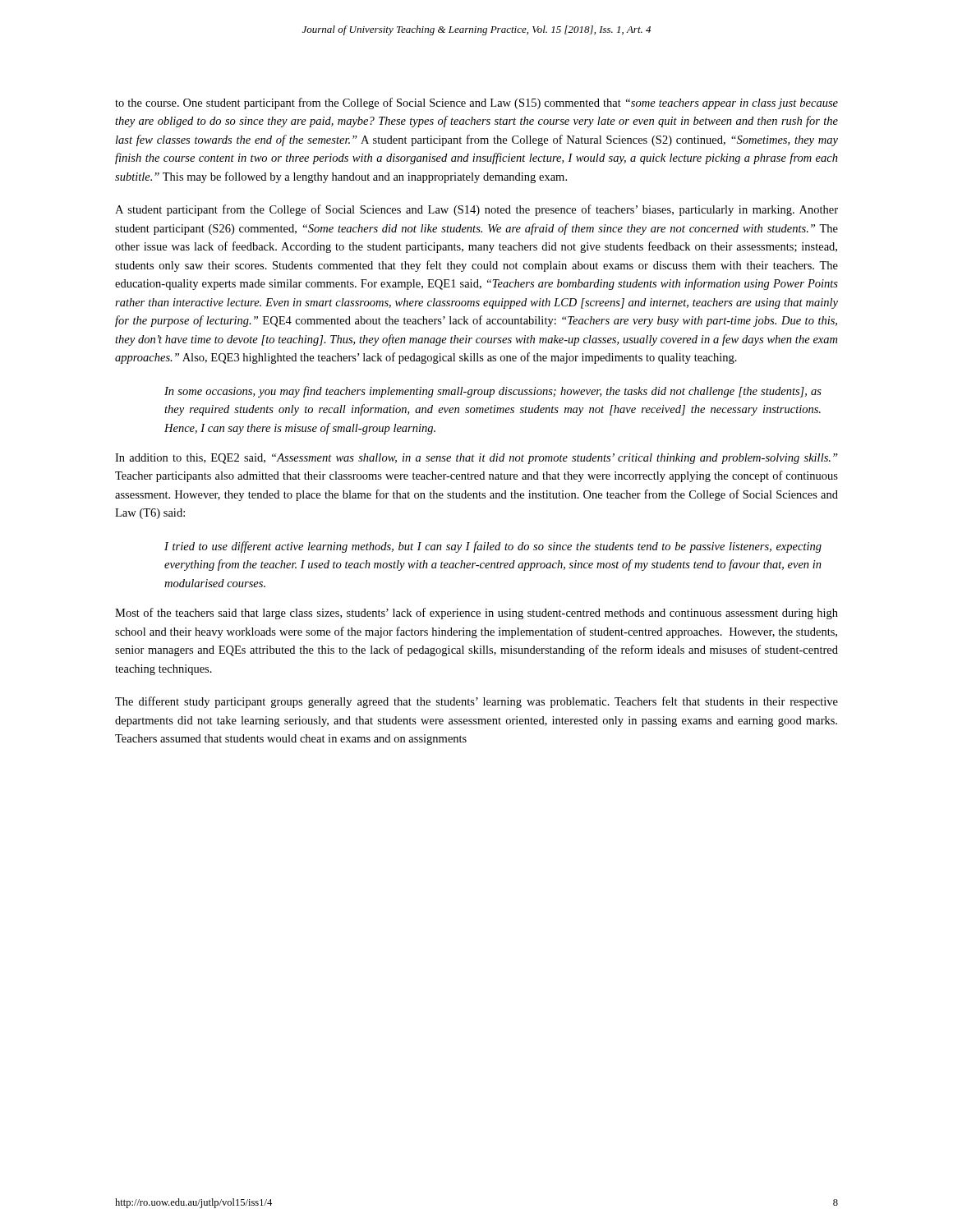
Task: Locate the text block that says "to the course."
Action: click(476, 140)
